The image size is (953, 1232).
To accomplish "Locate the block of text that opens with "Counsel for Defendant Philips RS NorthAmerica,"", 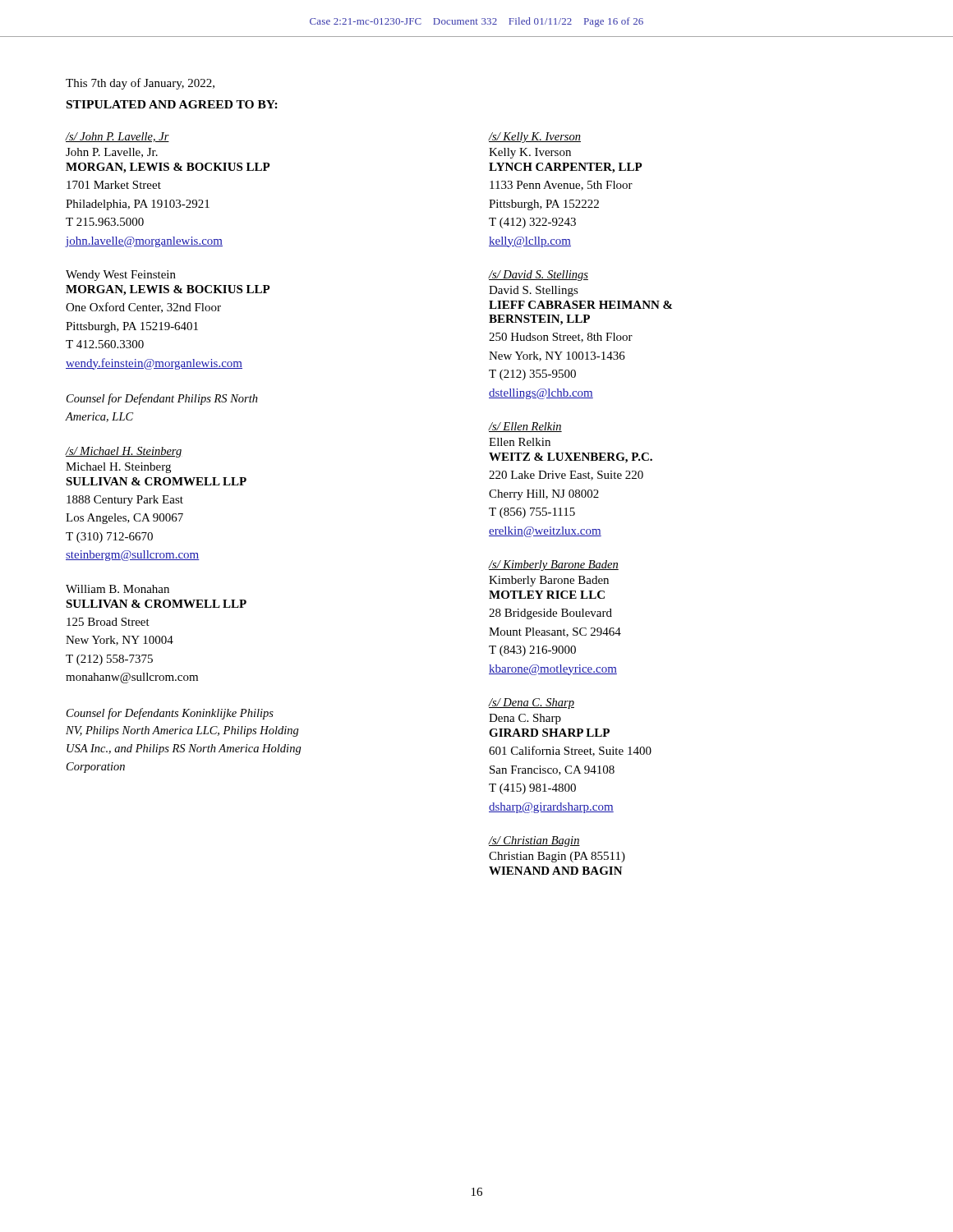I will click(162, 407).
